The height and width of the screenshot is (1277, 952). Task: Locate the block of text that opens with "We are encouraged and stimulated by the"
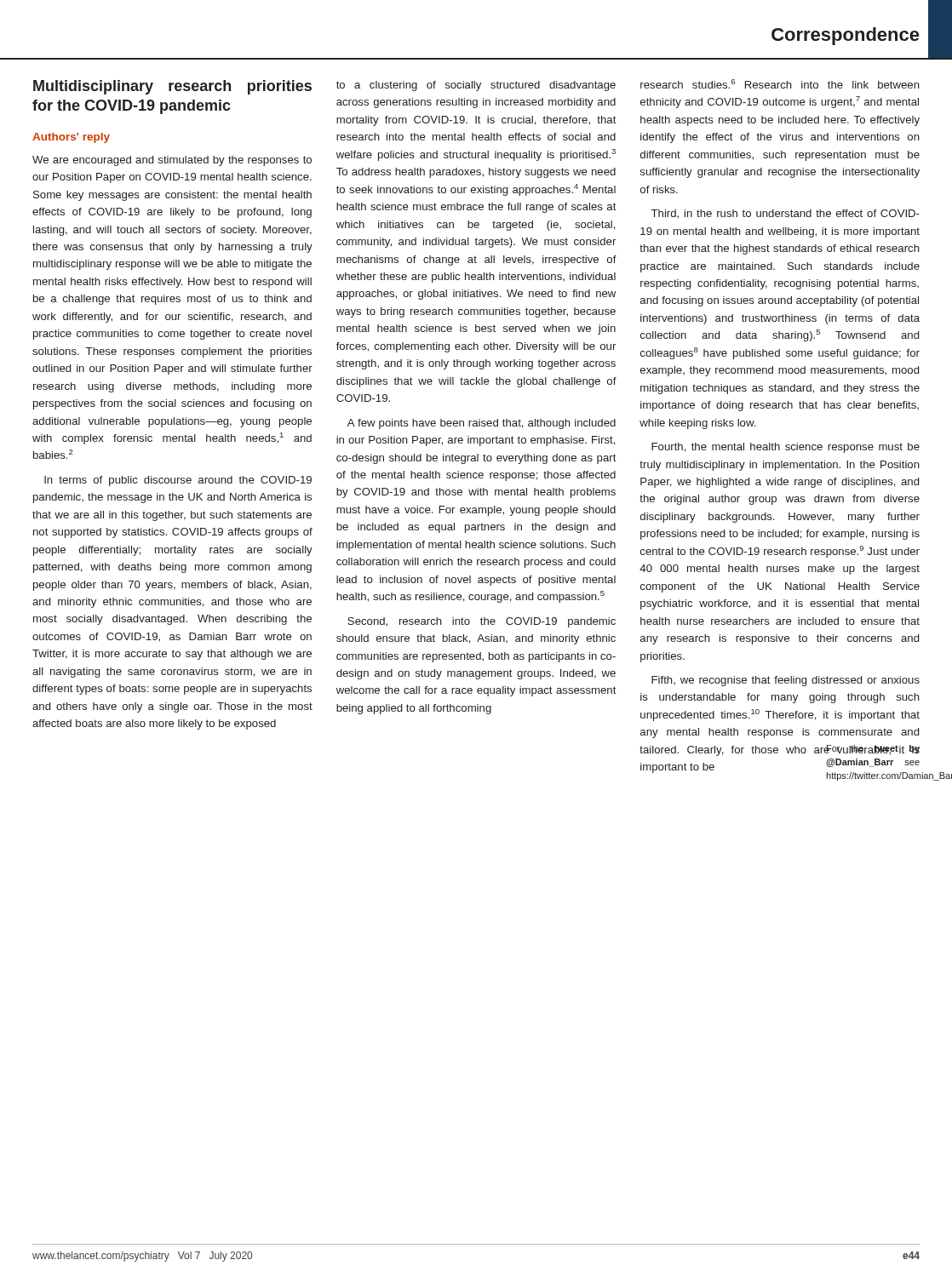172,442
